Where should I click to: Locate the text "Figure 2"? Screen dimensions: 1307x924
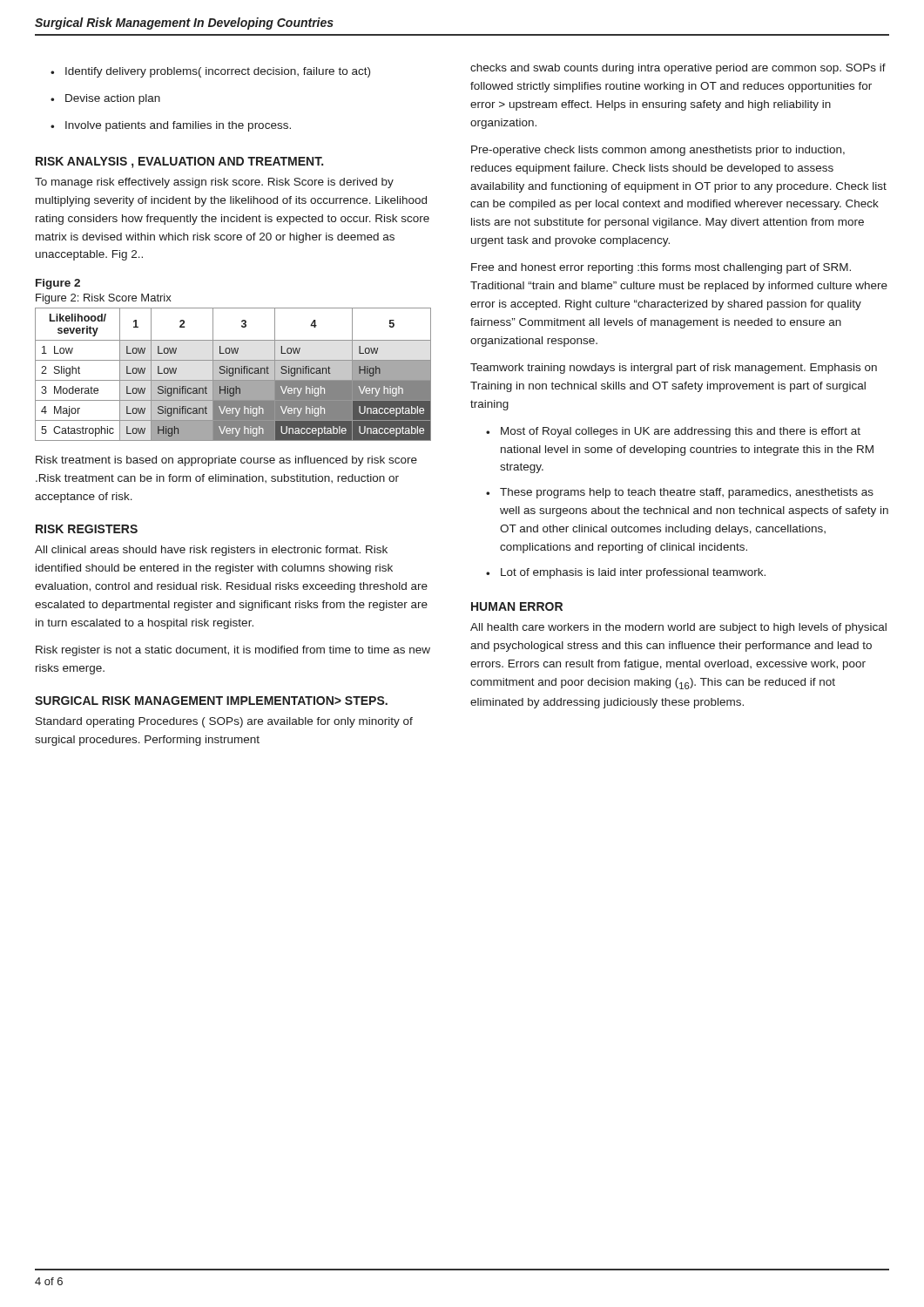(58, 283)
